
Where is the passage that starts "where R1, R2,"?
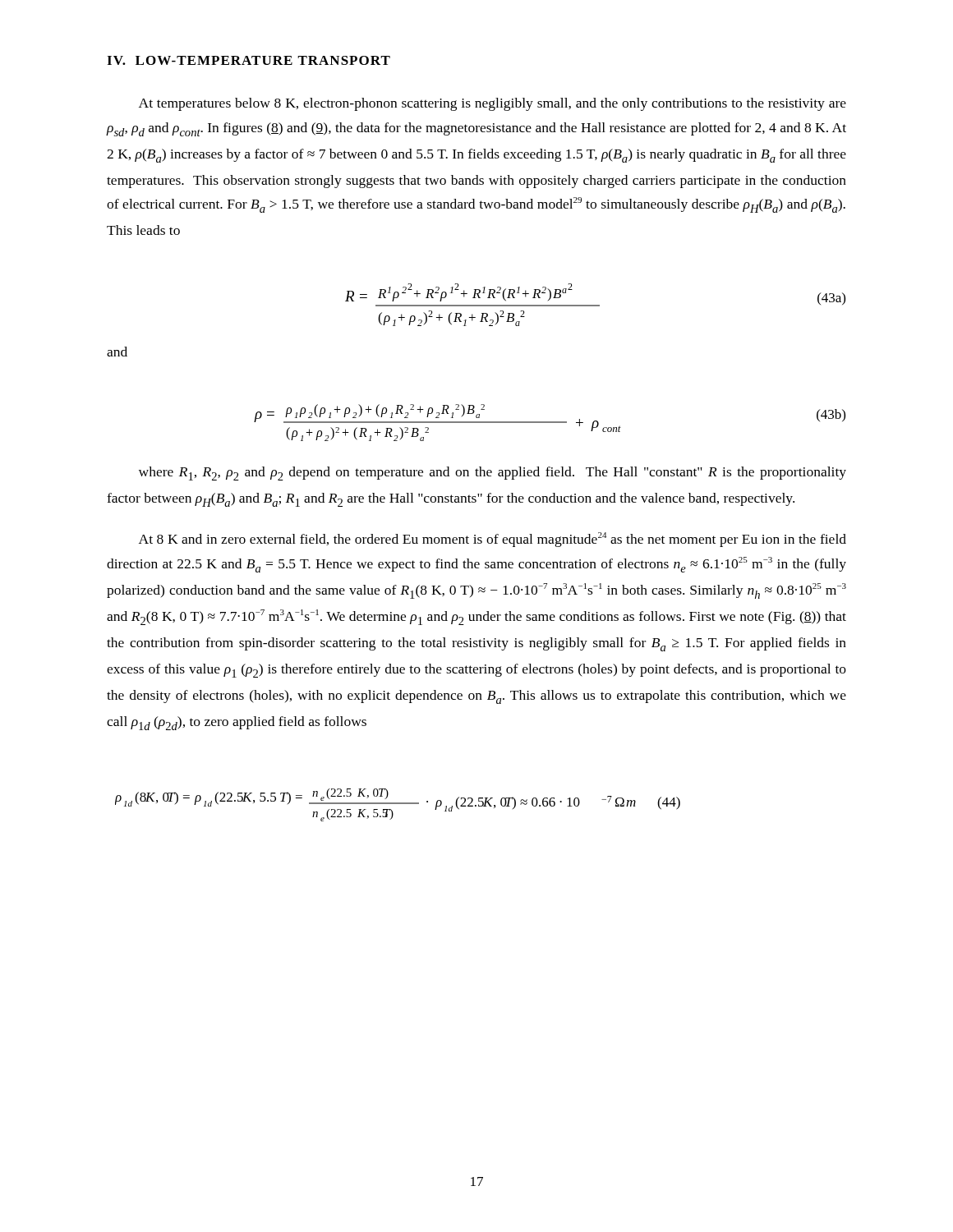pos(476,486)
